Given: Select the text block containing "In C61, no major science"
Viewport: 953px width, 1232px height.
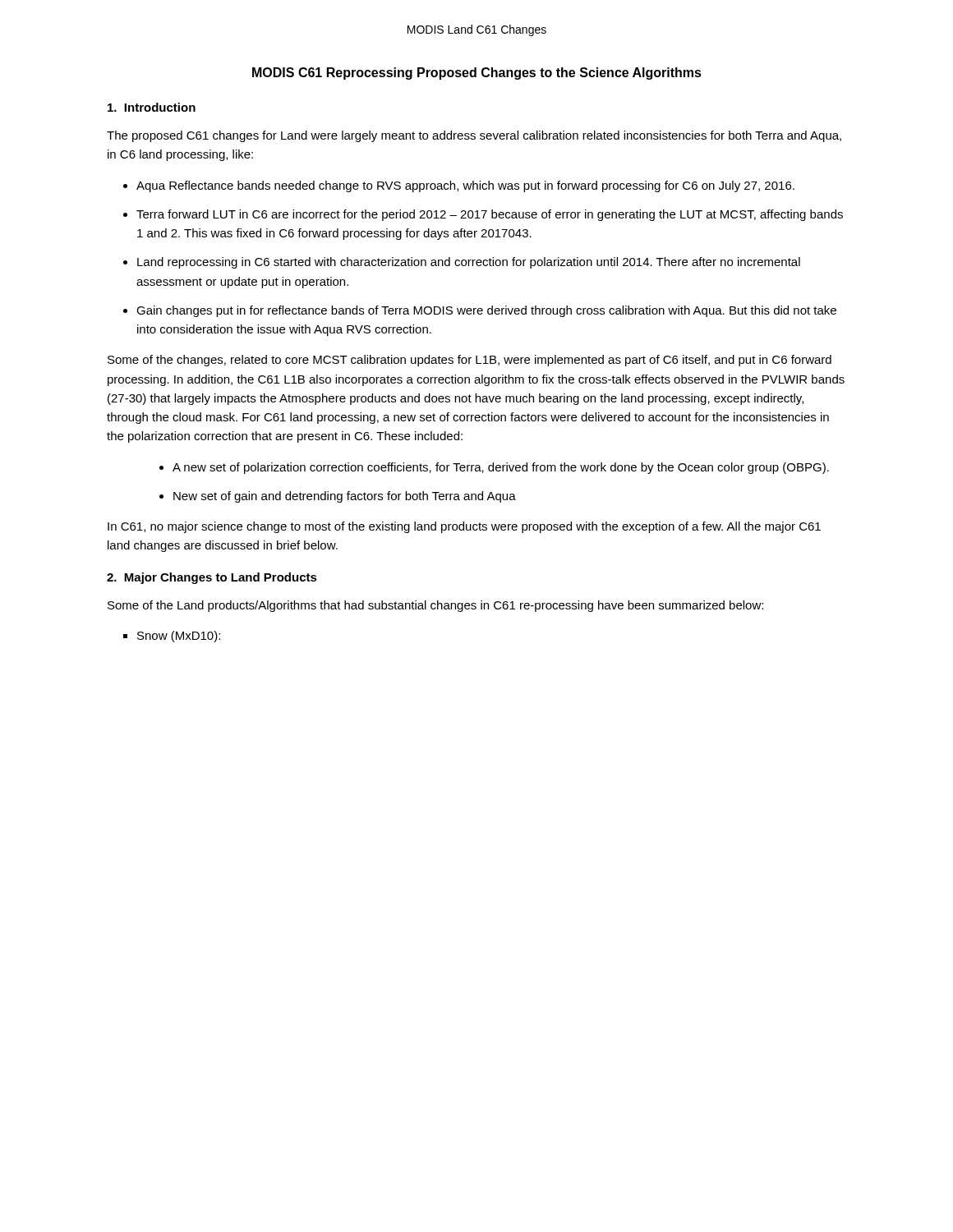Looking at the screenshot, I should click(x=464, y=536).
